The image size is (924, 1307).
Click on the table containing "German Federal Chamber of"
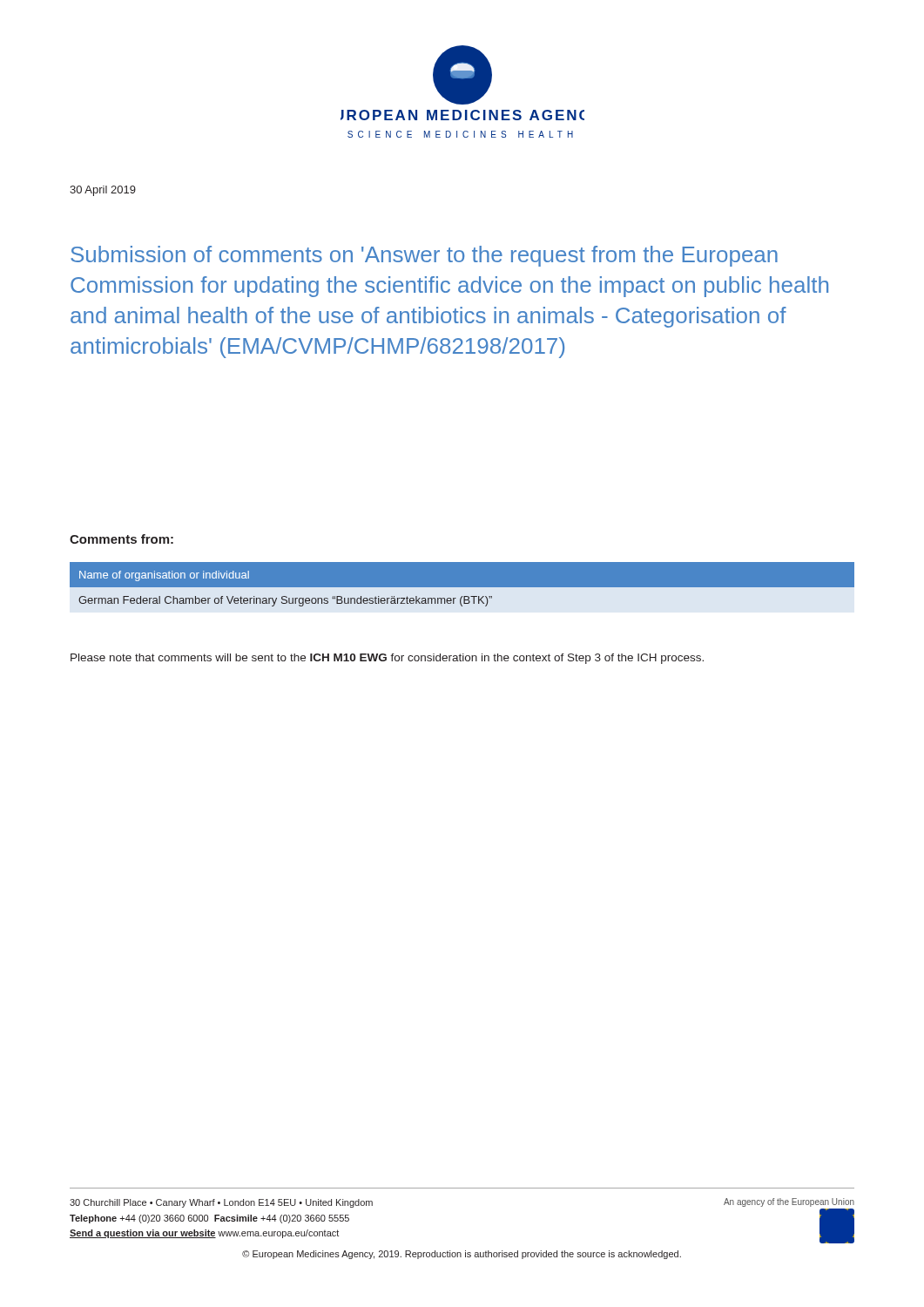point(462,587)
